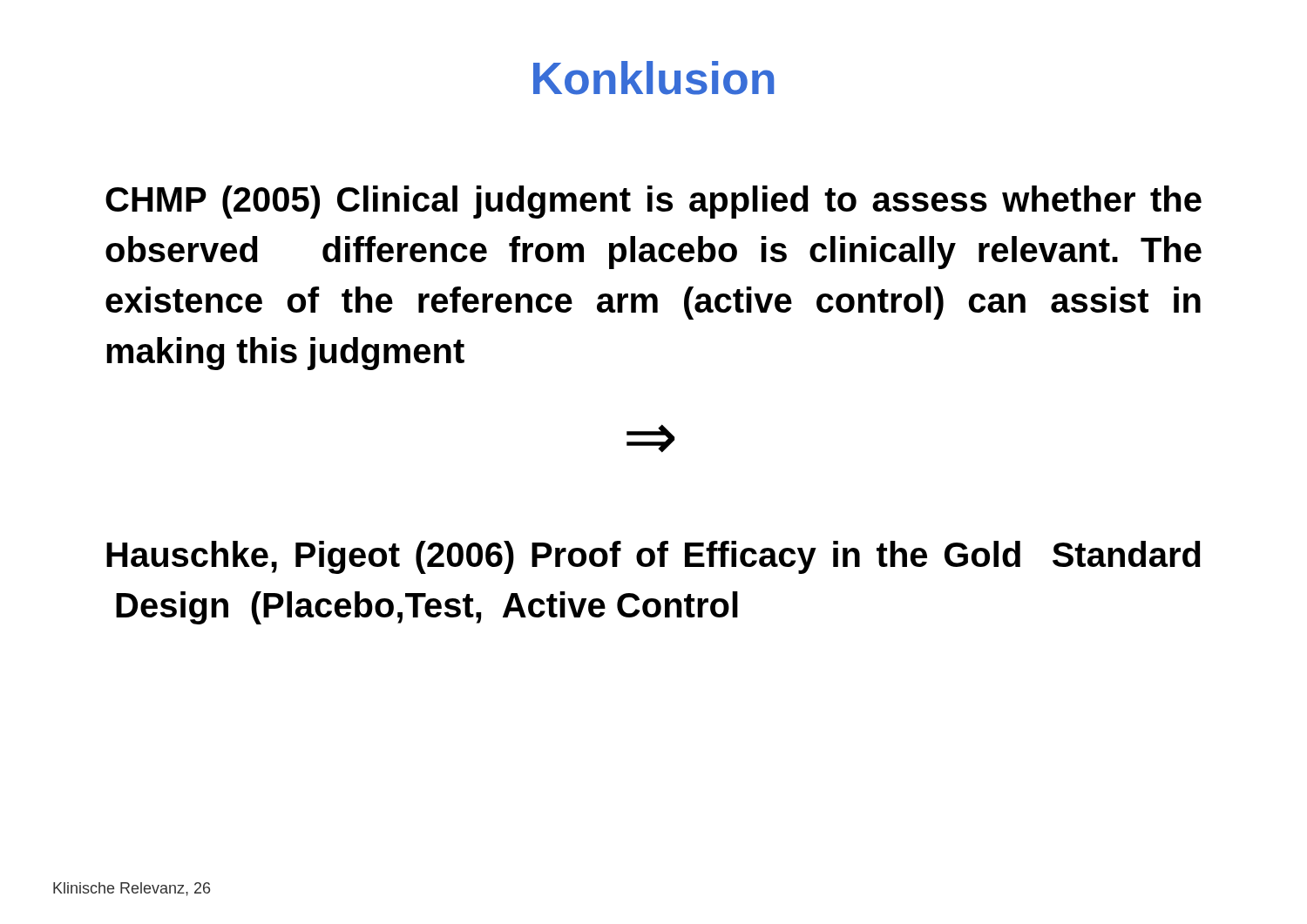This screenshot has width=1307, height=924.
Task: Locate the block of text that opens with "CHMP (2005) Clinical judgment is applied to"
Action: pyautogui.click(x=654, y=275)
